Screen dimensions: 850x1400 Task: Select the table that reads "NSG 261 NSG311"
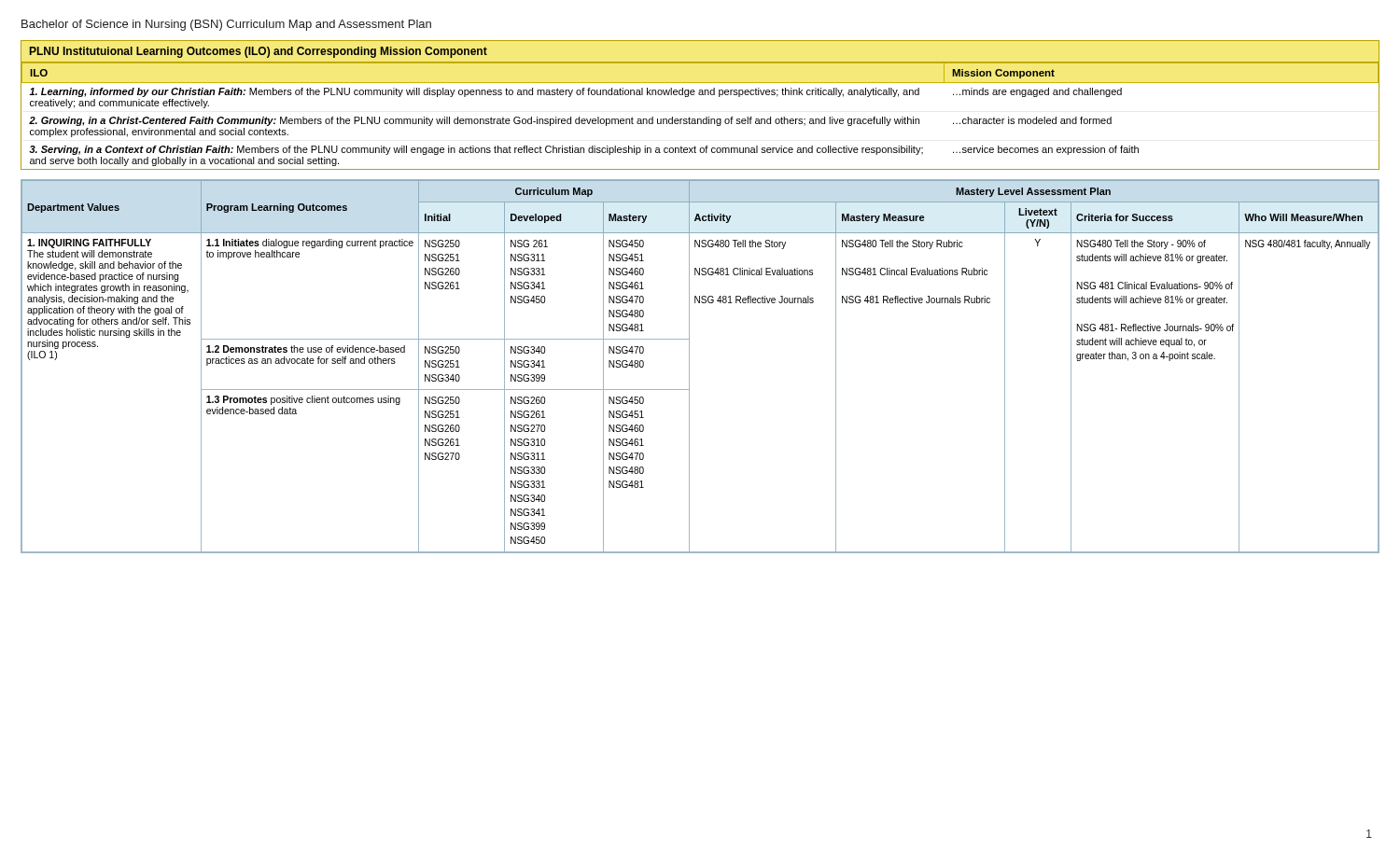click(700, 366)
